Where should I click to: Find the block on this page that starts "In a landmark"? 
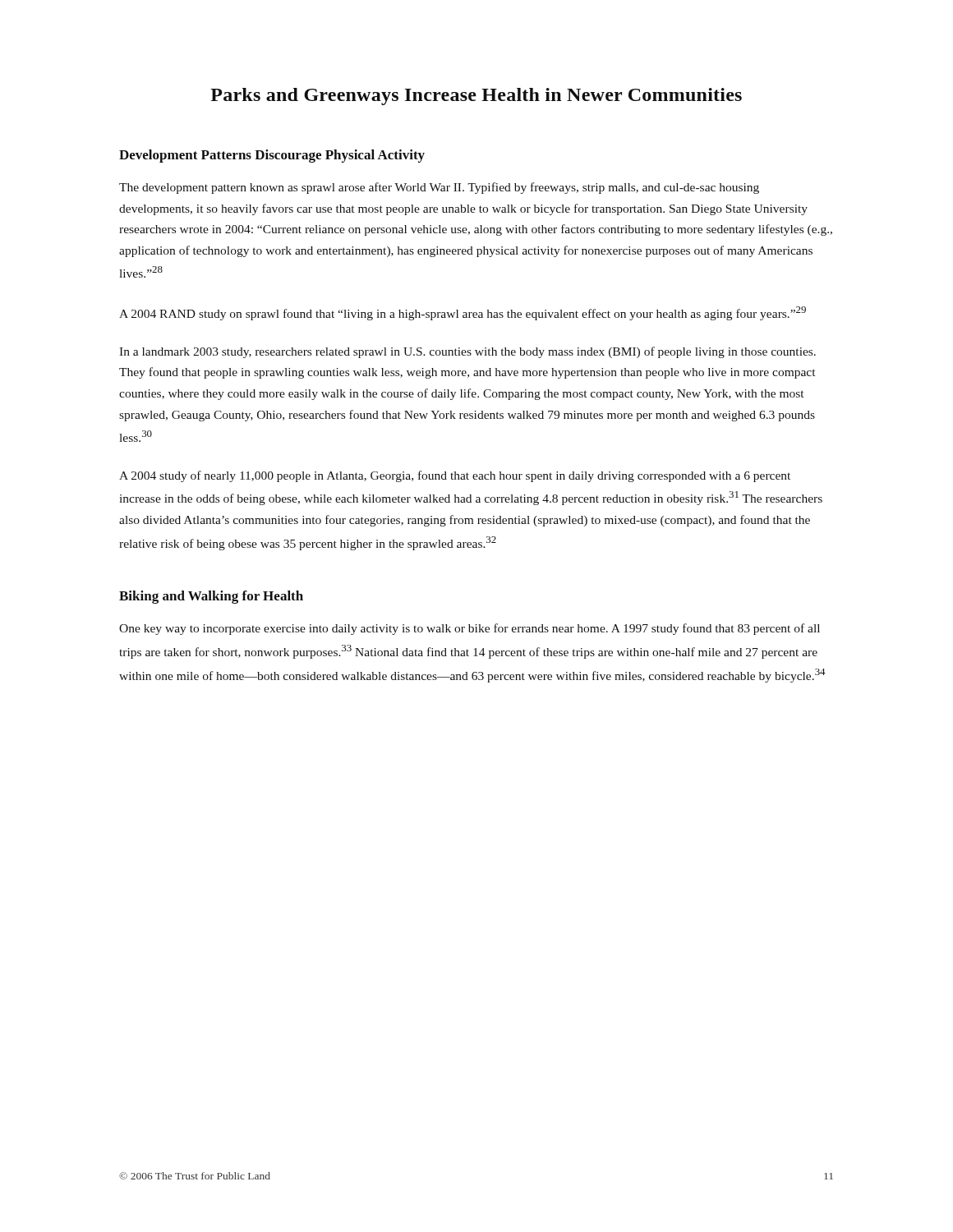pos(468,394)
